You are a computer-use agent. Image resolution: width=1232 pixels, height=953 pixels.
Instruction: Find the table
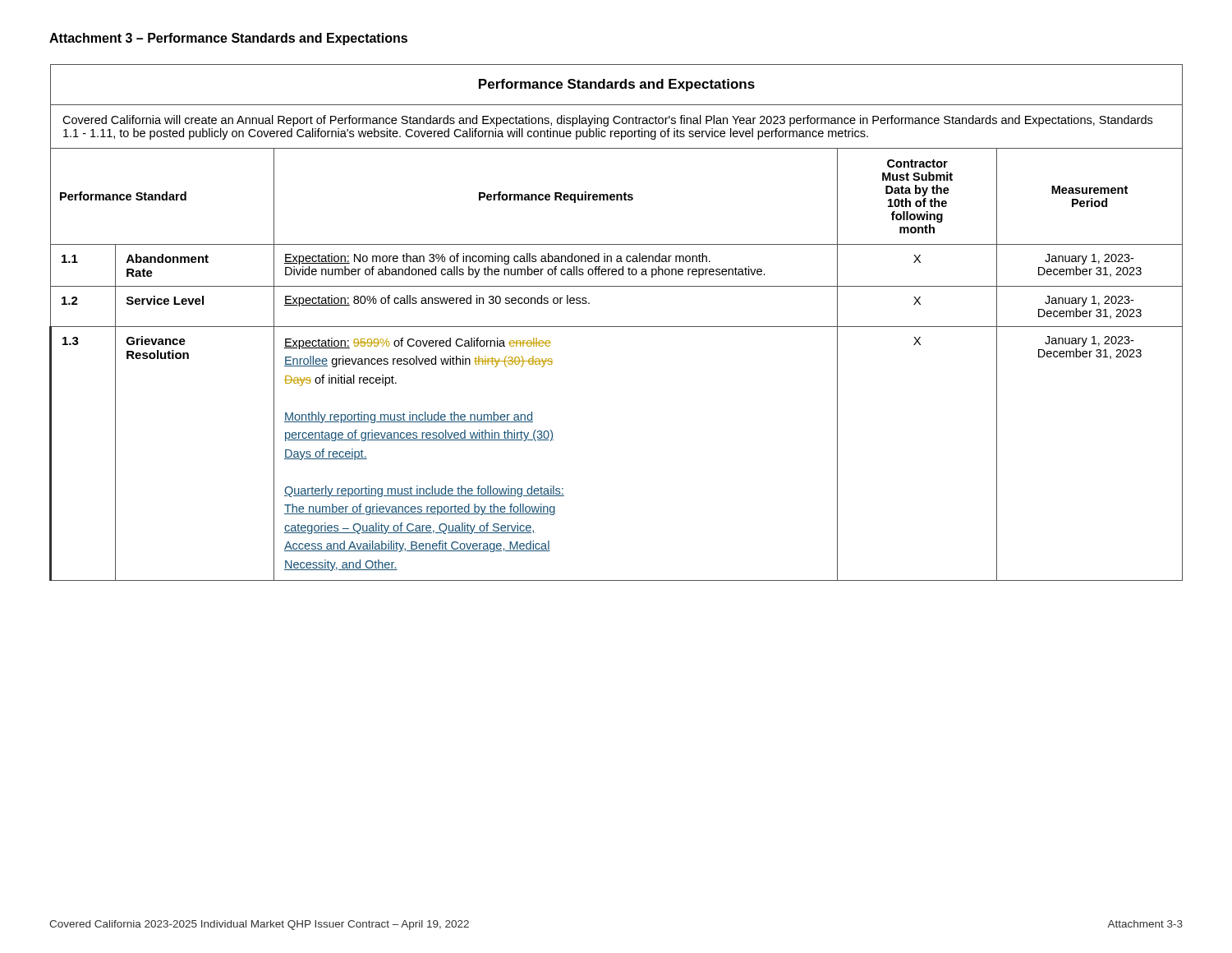click(616, 322)
